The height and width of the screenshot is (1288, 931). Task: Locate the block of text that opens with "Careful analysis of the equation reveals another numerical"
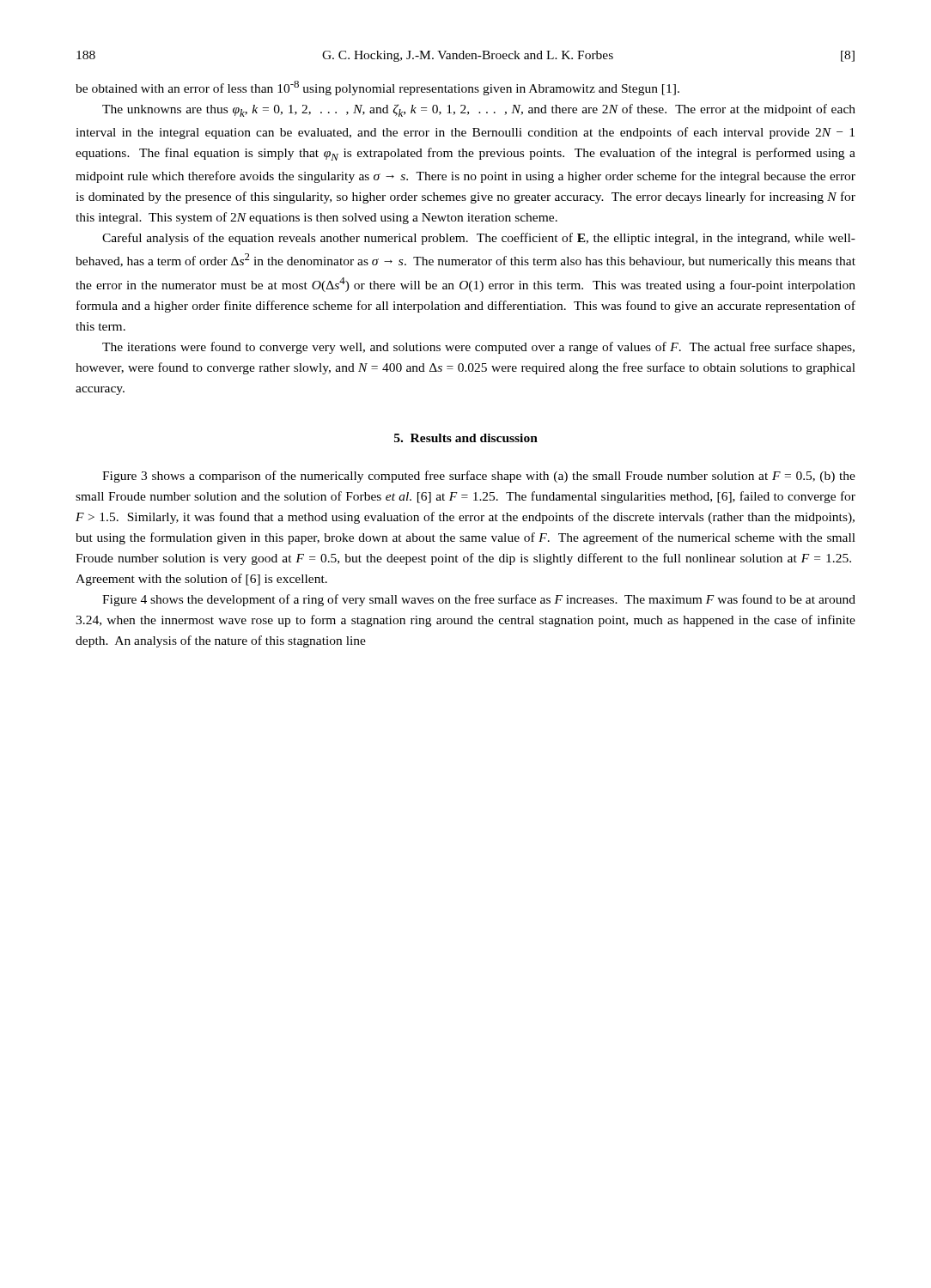click(x=466, y=282)
